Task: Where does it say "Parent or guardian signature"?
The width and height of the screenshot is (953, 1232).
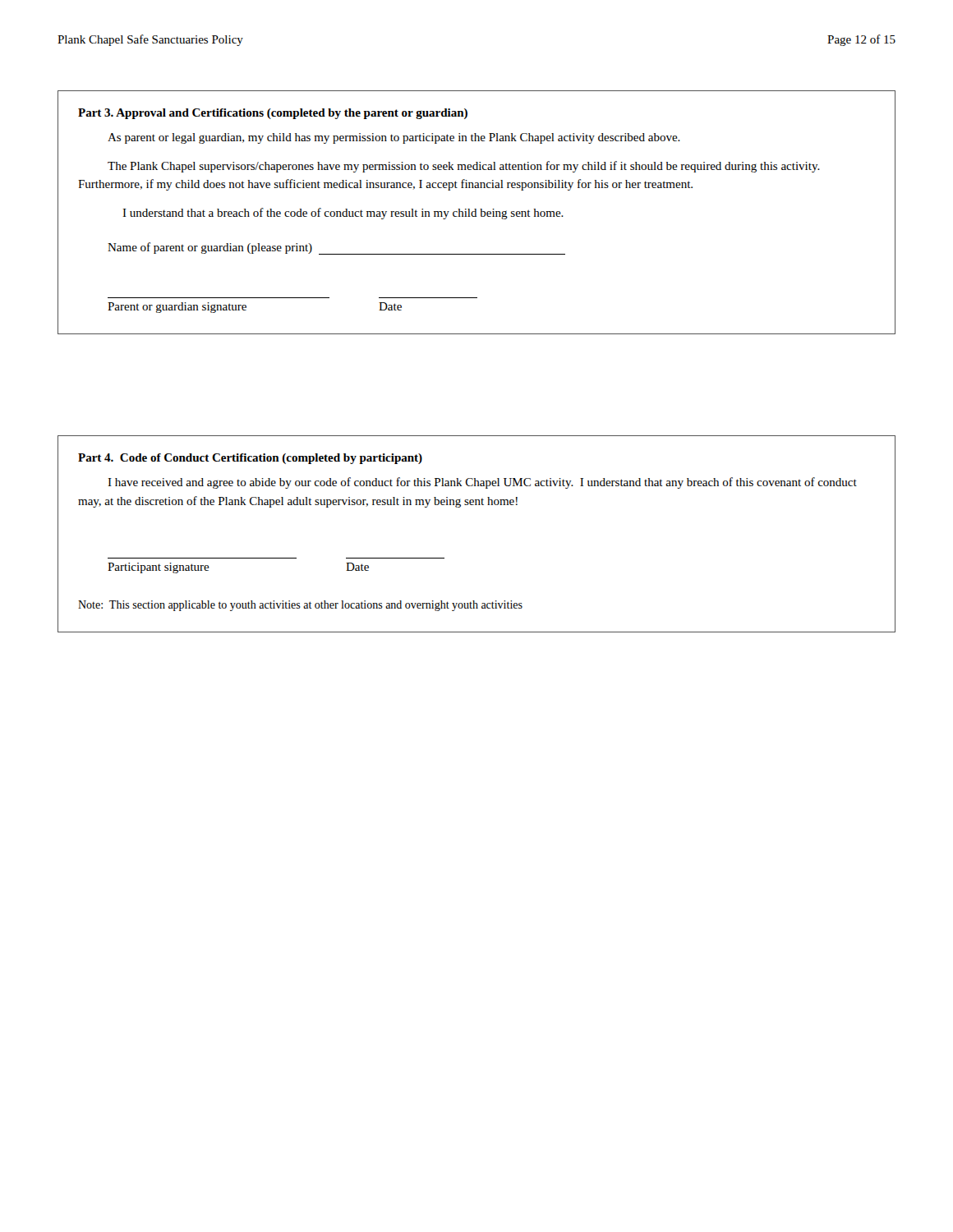Action: (177, 306)
